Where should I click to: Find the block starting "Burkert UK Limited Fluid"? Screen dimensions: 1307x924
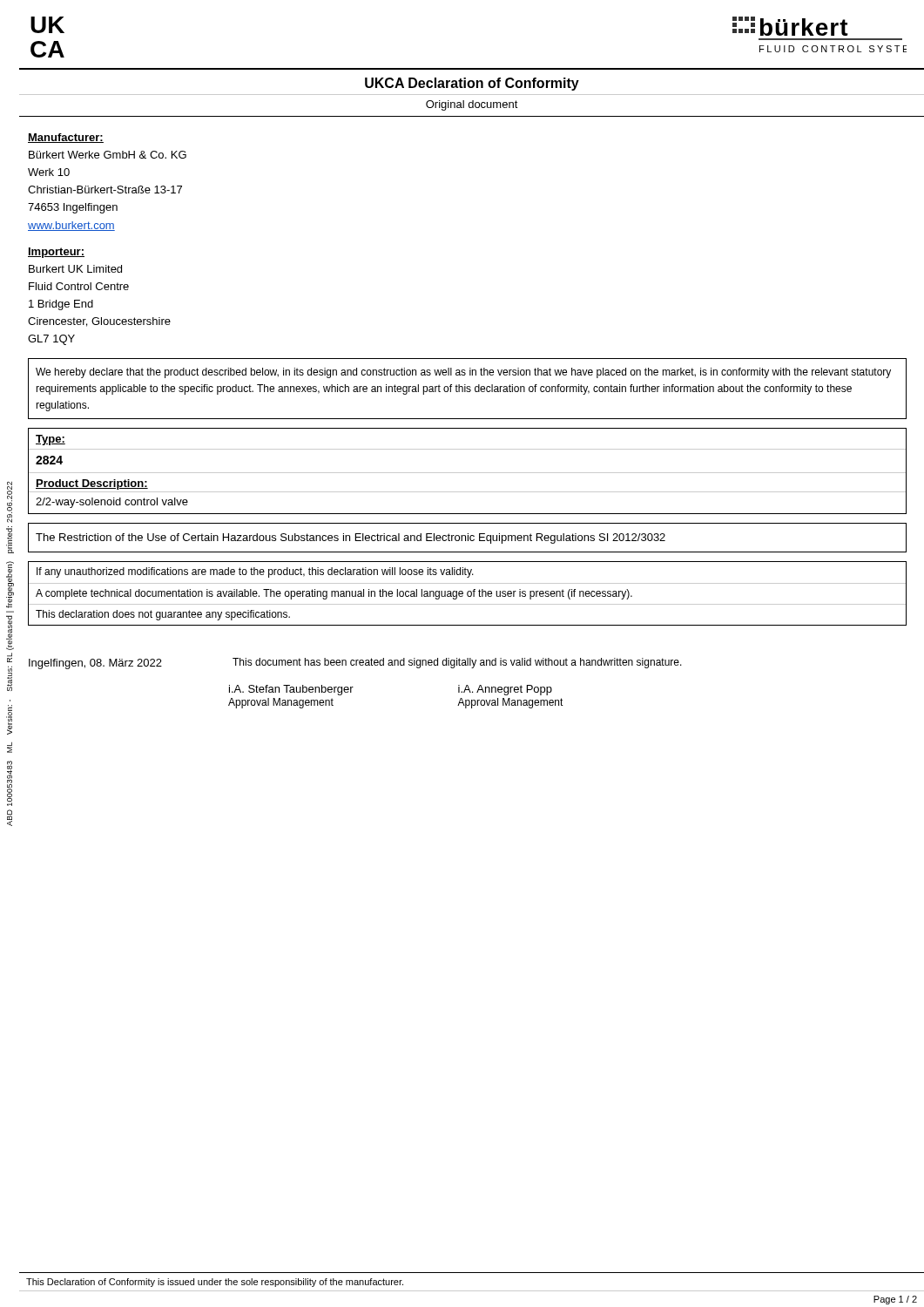click(99, 304)
